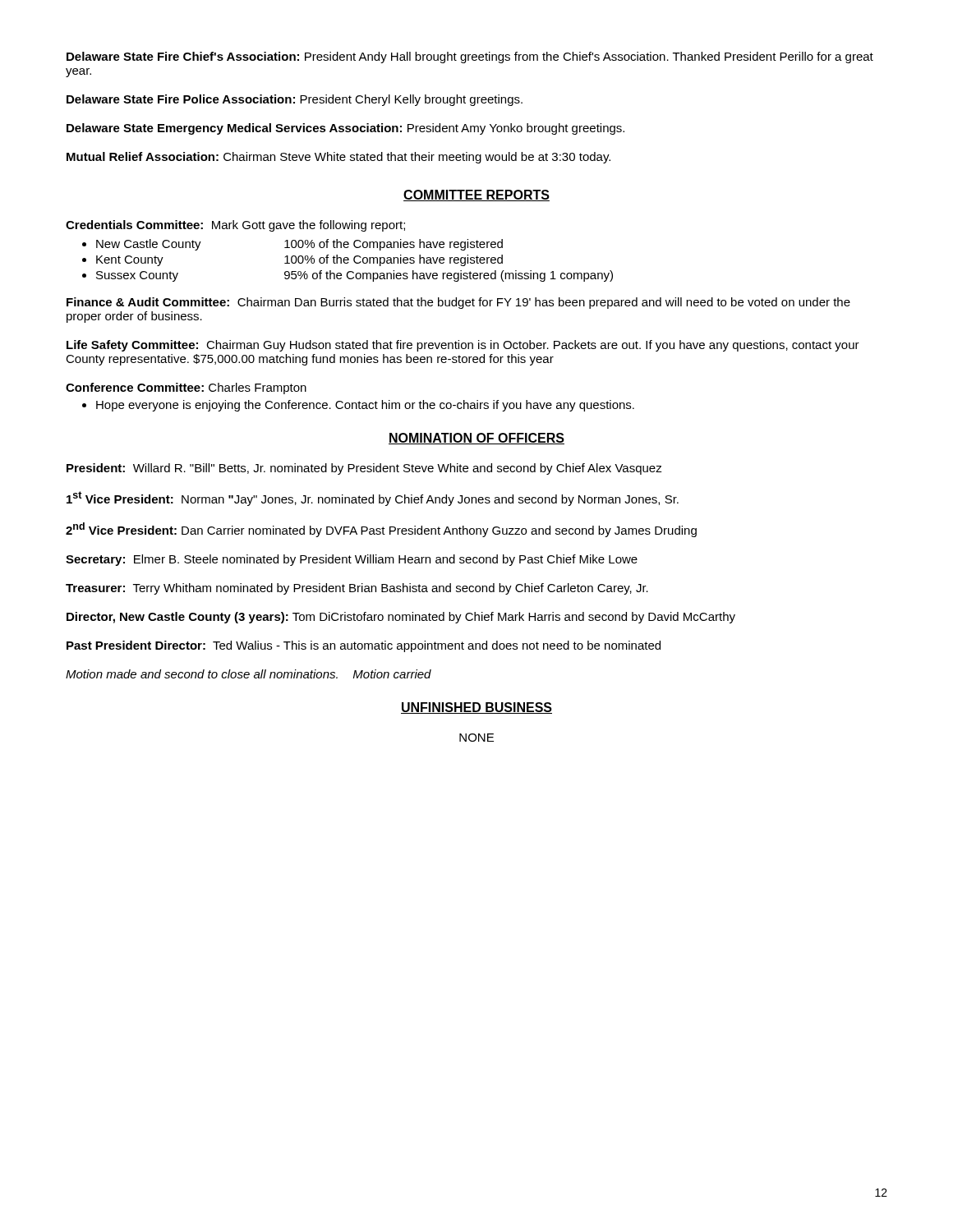The width and height of the screenshot is (953, 1232).
Task: Where is the passage that starts "Finance & Audit Committee:"?
Action: pos(458,309)
